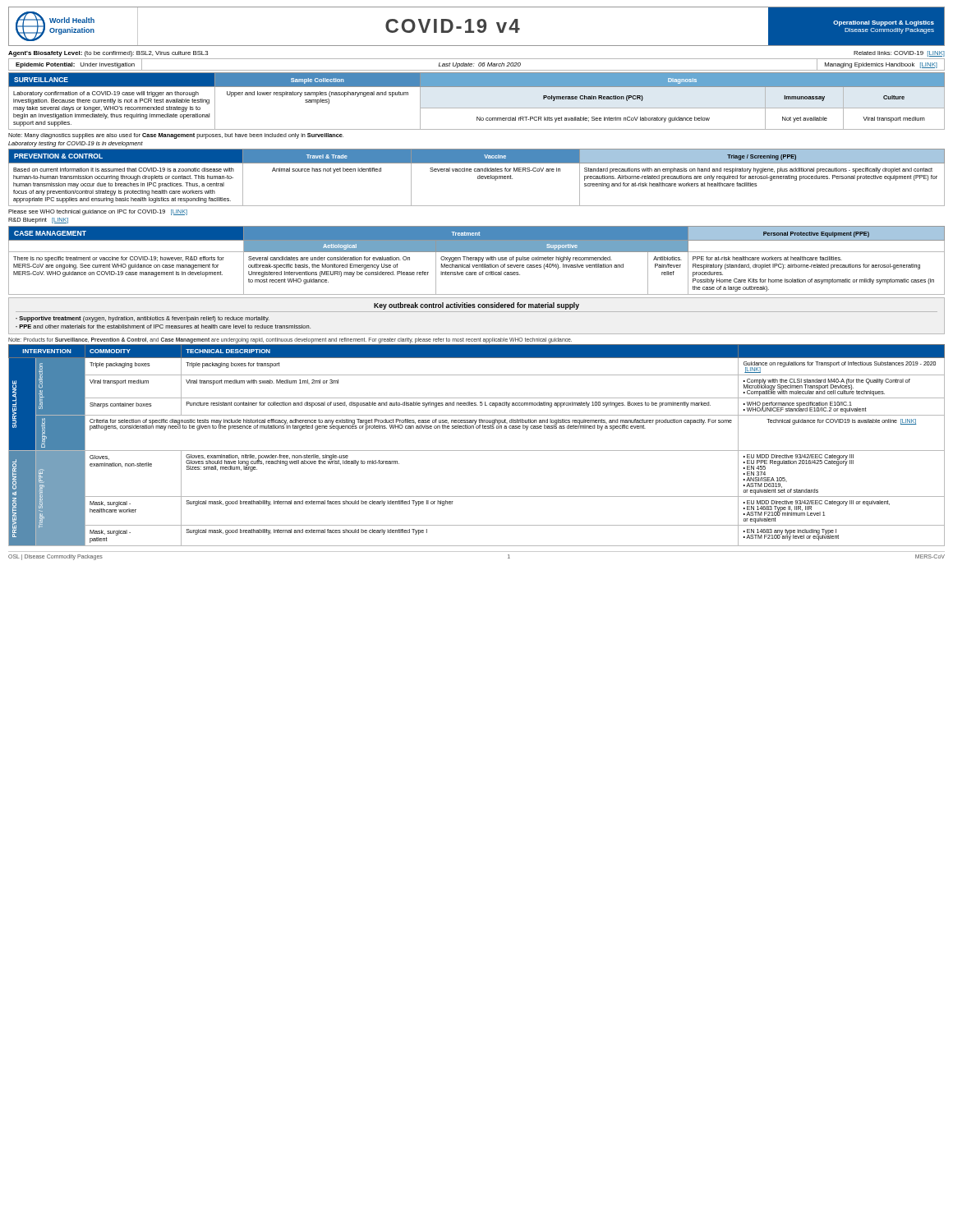Find the table that mentions "Personal Protective Equipment (PPE)"

click(x=476, y=260)
